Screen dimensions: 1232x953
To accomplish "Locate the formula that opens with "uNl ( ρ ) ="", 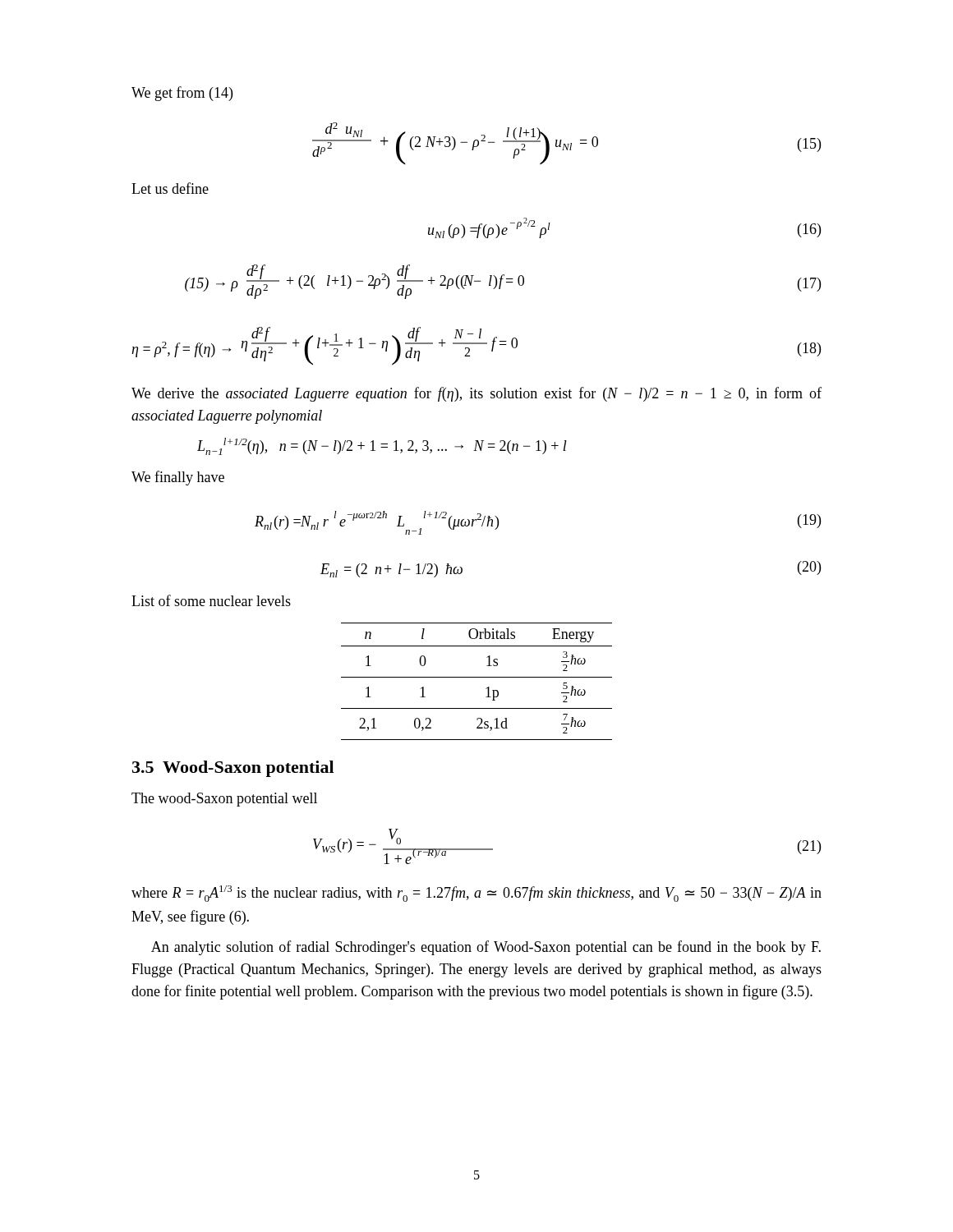I will pyautogui.click(x=476, y=229).
